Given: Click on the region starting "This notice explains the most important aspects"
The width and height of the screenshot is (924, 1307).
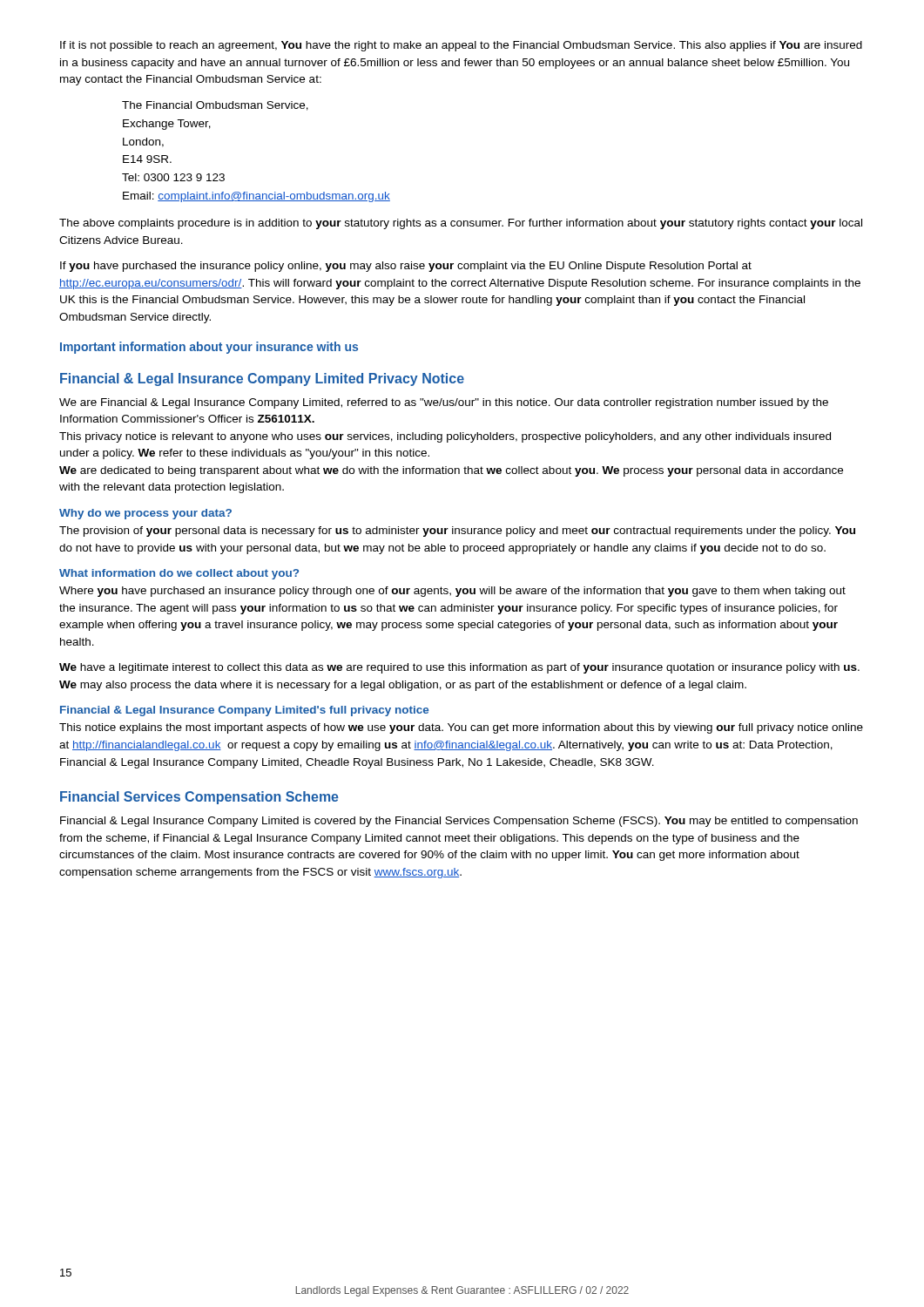Looking at the screenshot, I should 462,745.
